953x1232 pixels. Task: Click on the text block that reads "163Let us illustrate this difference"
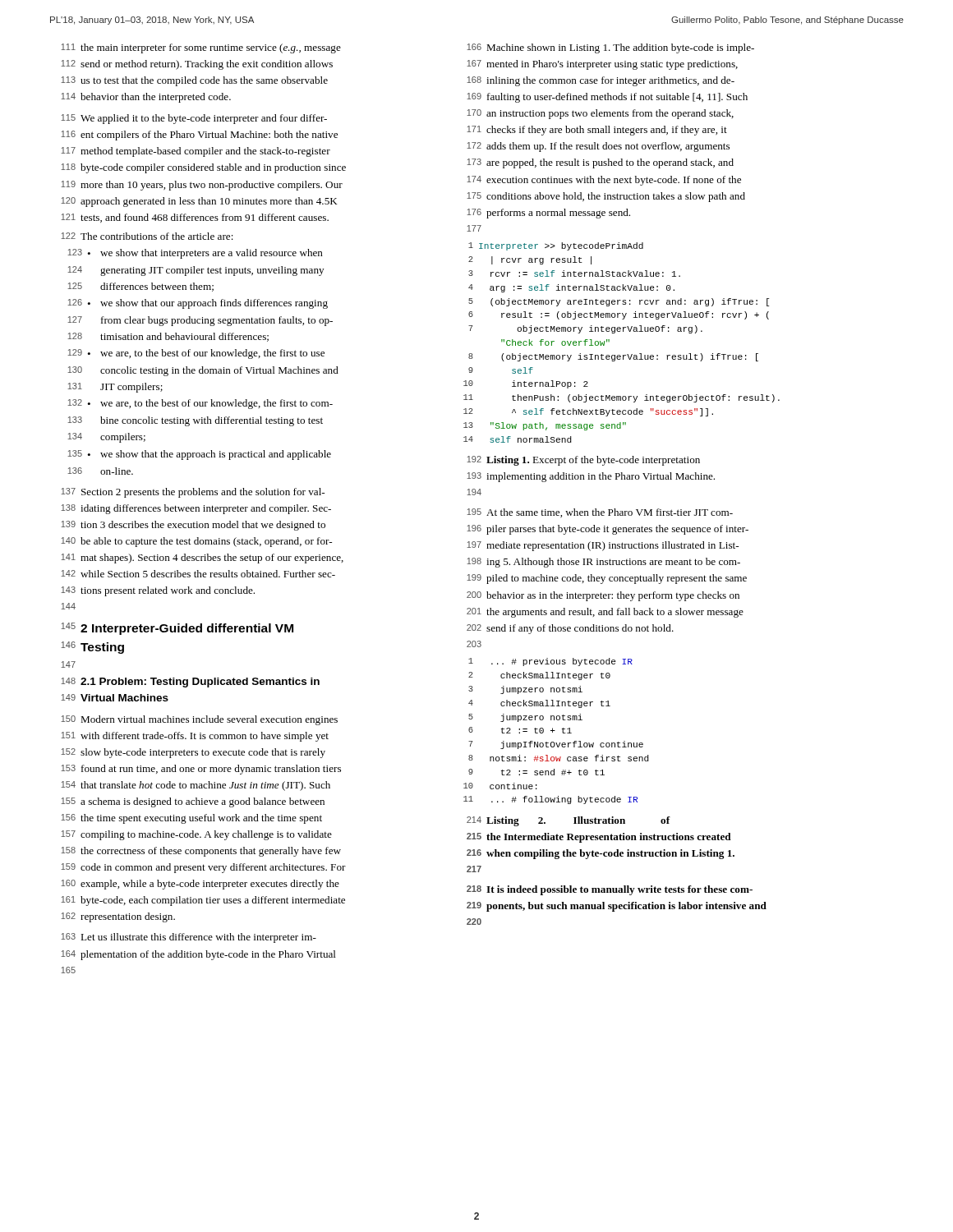pyautogui.click(x=242, y=953)
